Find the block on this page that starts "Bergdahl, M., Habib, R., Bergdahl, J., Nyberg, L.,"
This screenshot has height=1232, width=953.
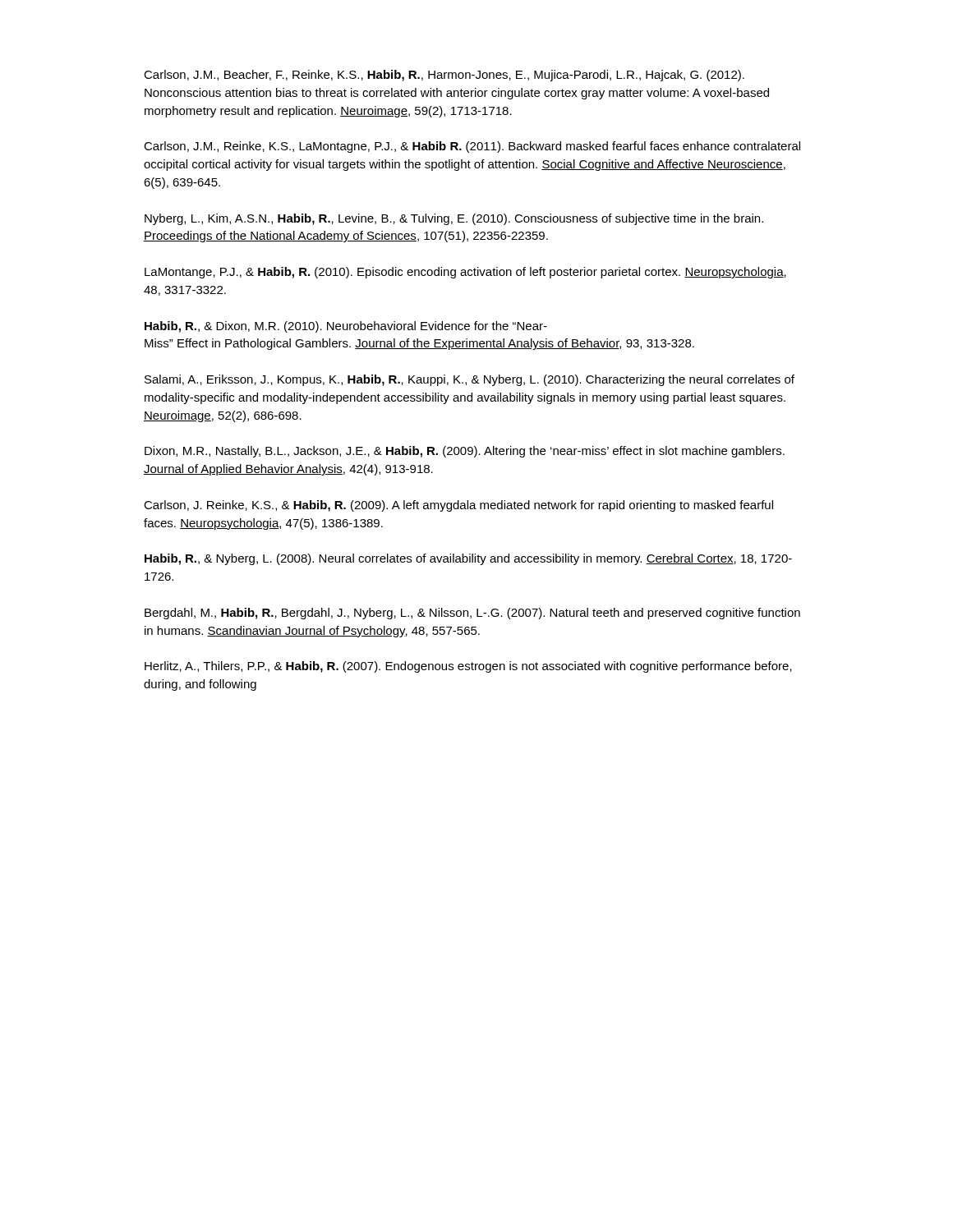tap(472, 621)
